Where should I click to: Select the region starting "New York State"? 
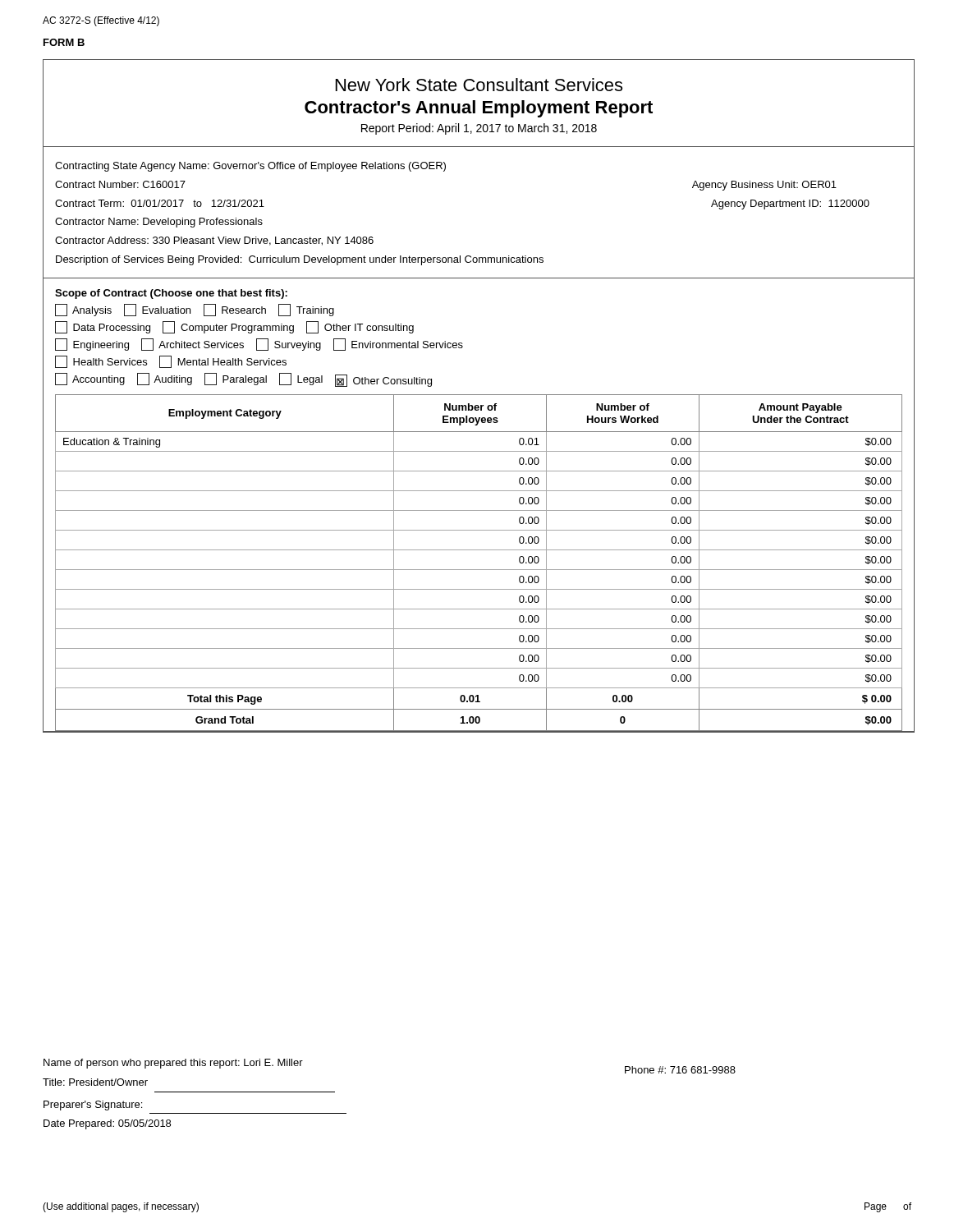(479, 105)
